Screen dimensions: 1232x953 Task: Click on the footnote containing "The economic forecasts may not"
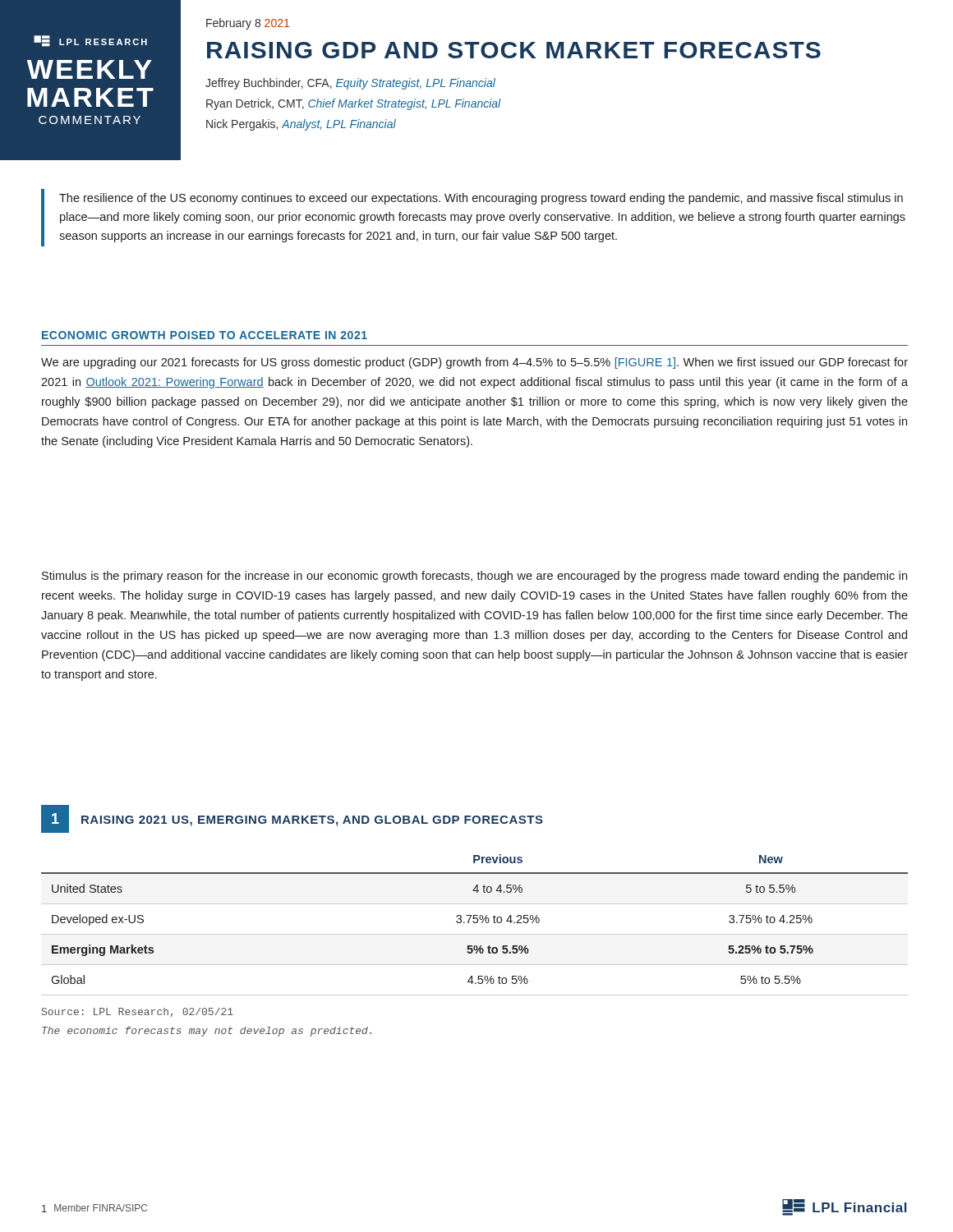pyautogui.click(x=208, y=1031)
